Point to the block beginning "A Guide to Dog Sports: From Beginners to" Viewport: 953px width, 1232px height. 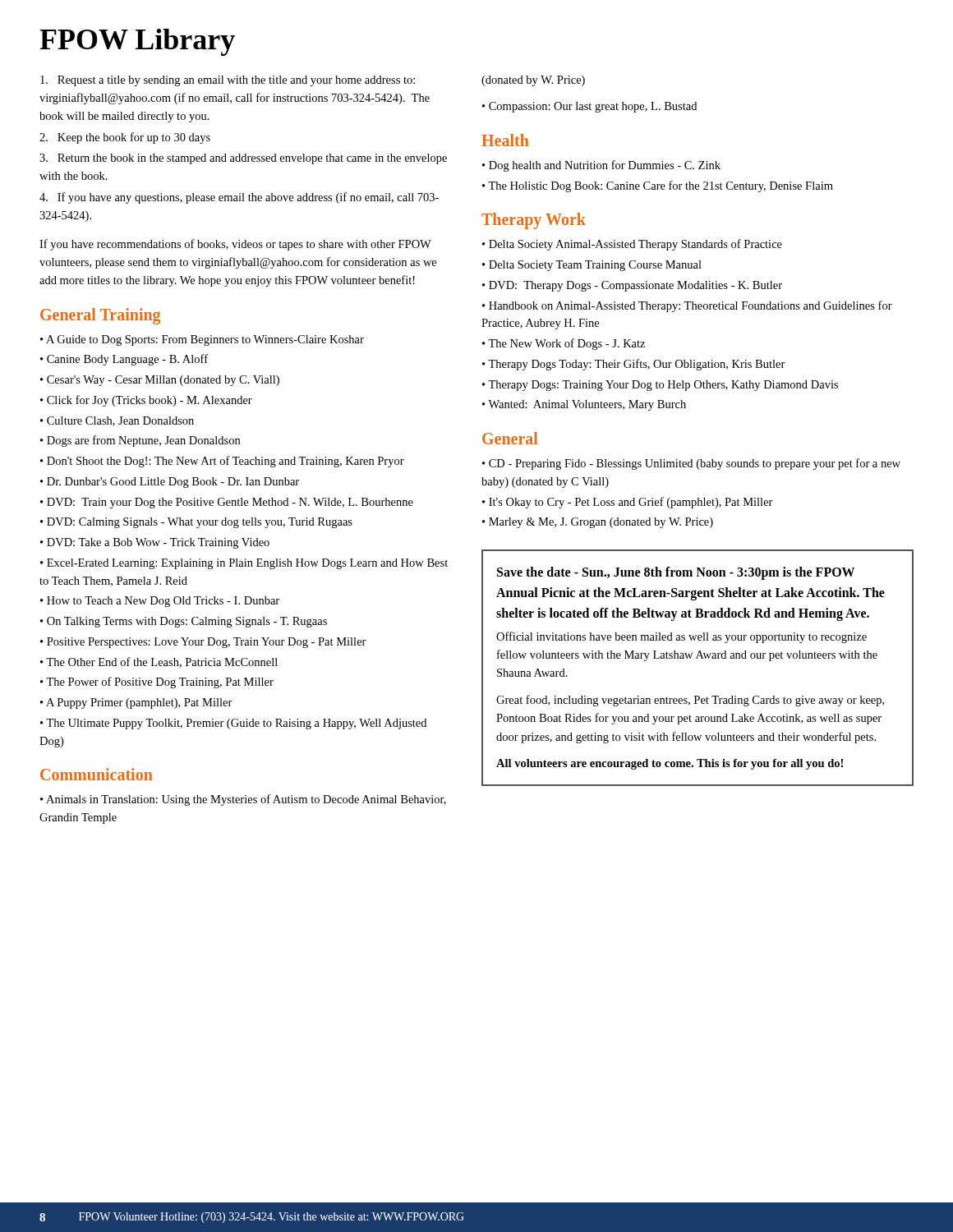(x=205, y=339)
